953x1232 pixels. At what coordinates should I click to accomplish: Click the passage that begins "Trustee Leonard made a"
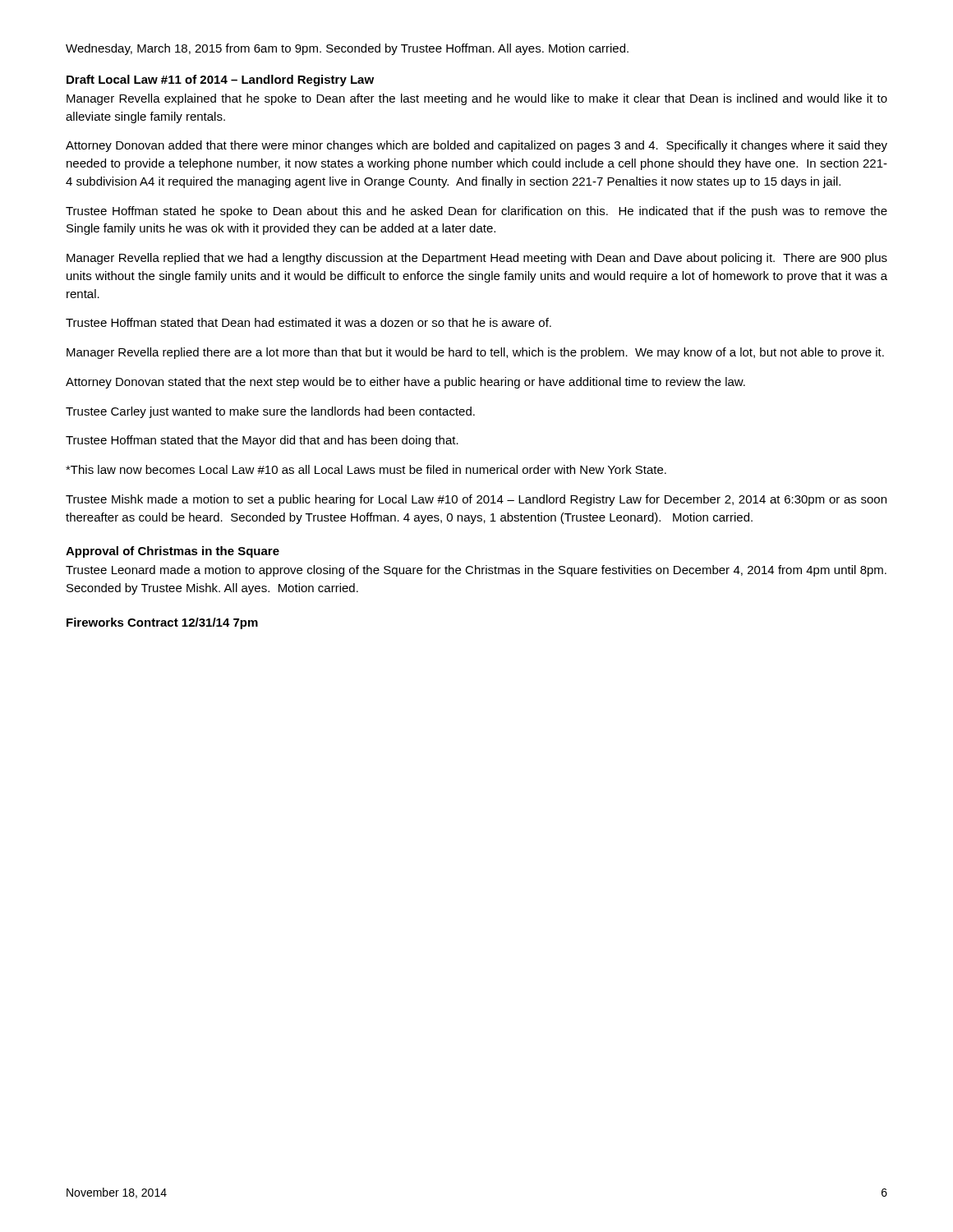[x=476, y=579]
